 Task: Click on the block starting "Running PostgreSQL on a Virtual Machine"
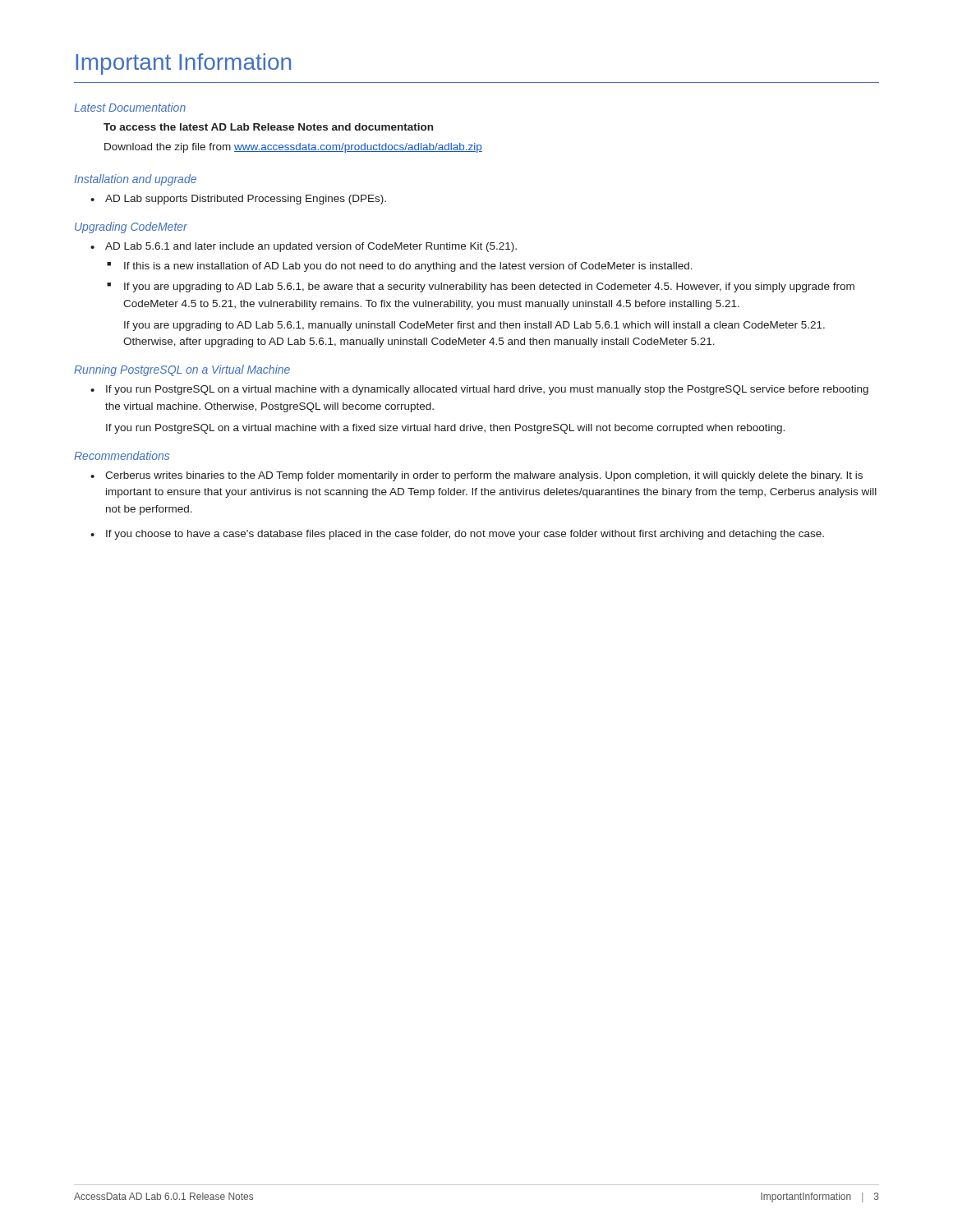(182, 370)
